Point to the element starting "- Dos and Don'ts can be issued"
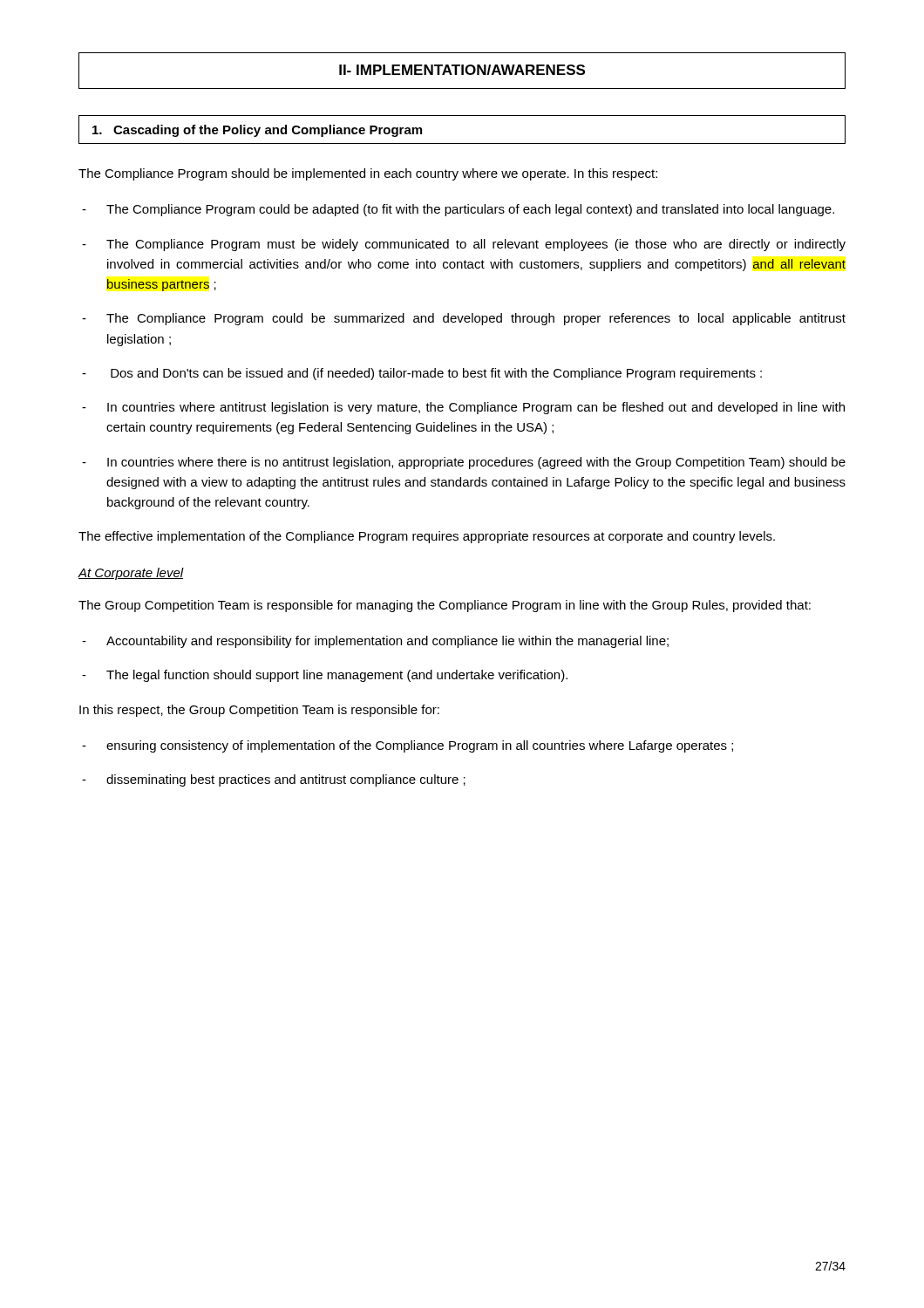Image resolution: width=924 pixels, height=1308 pixels. tap(462, 373)
